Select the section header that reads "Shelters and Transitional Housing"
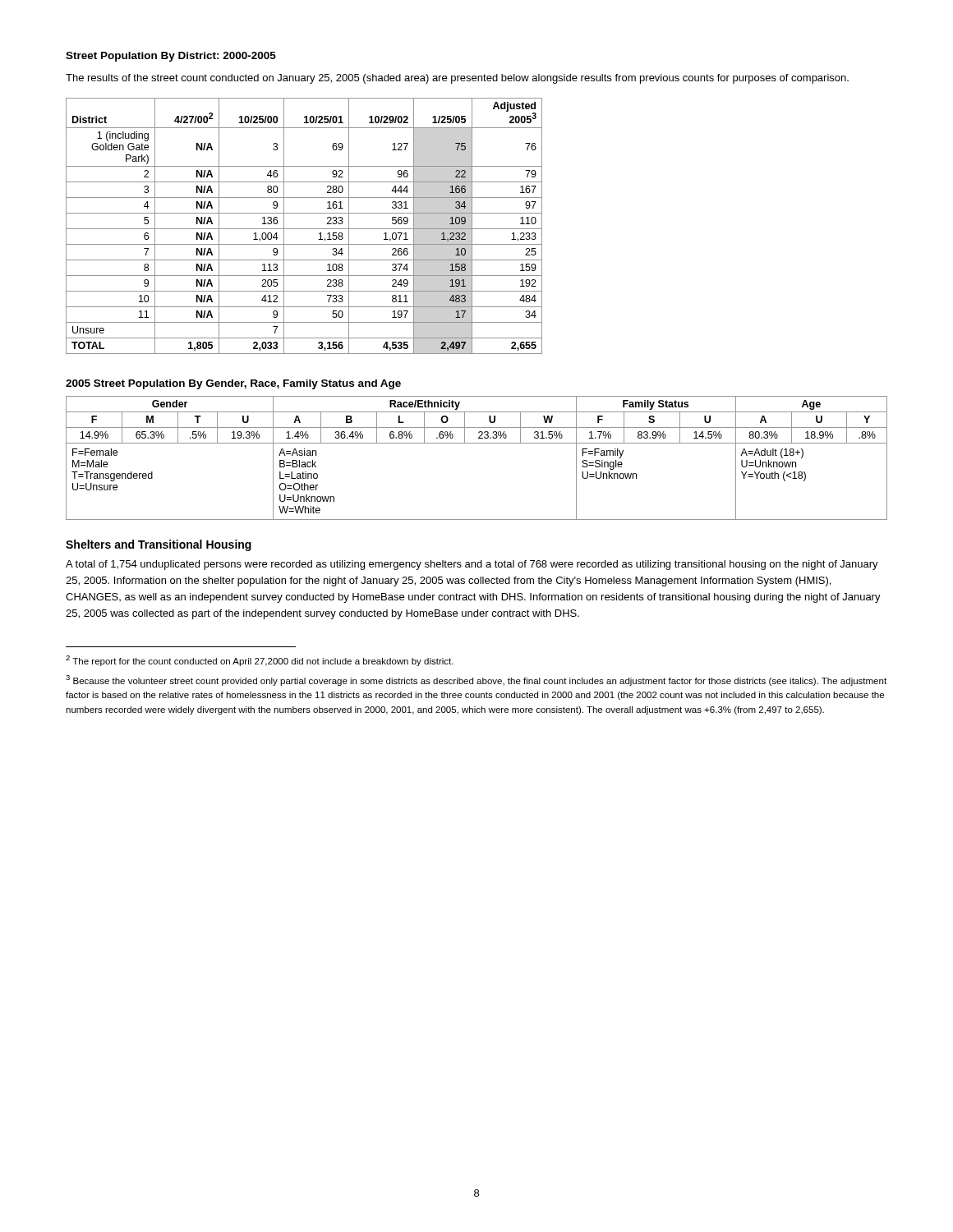953x1232 pixels. tap(159, 544)
